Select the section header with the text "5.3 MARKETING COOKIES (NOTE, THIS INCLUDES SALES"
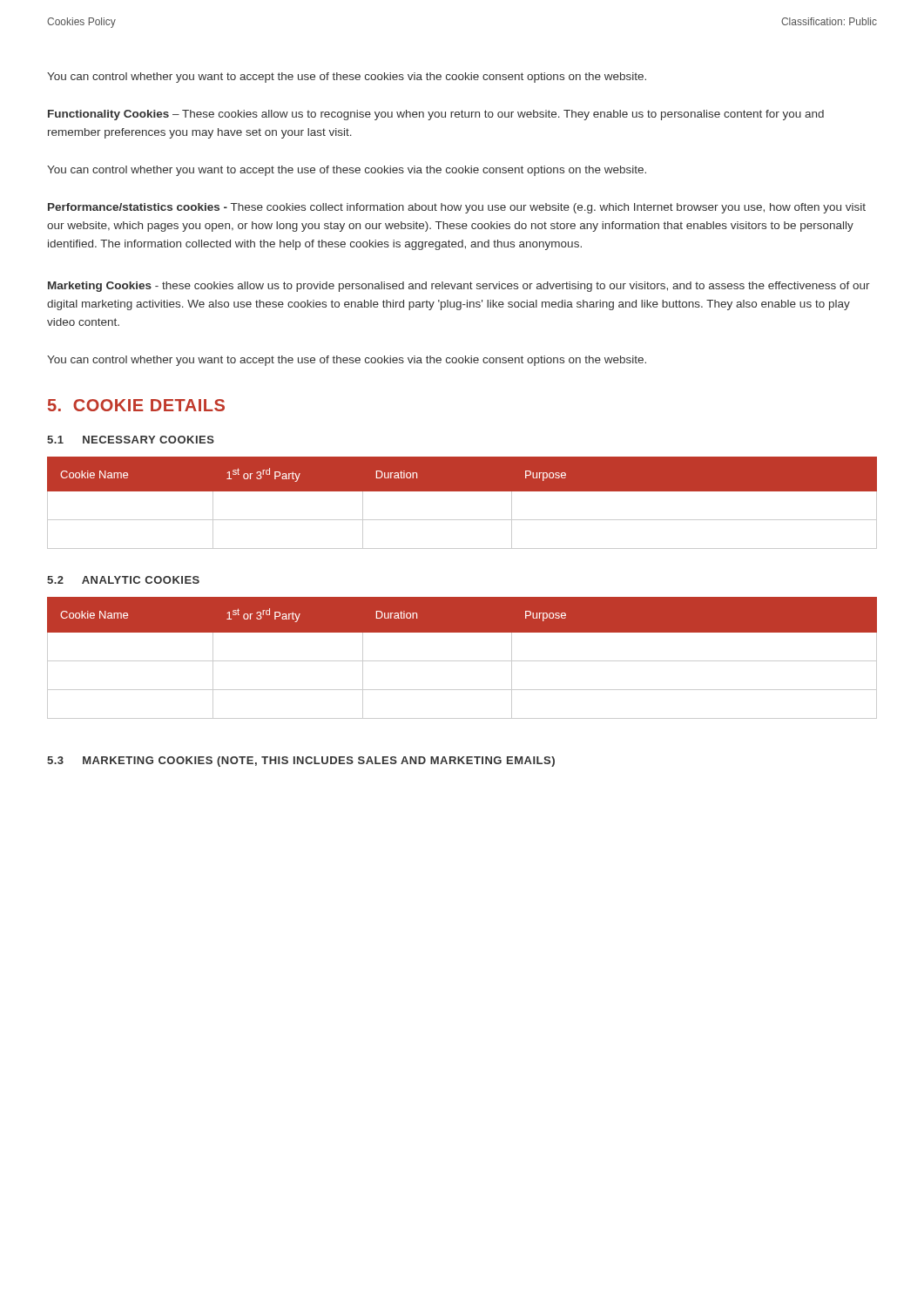Screen dimensions: 1307x924 coord(301,760)
